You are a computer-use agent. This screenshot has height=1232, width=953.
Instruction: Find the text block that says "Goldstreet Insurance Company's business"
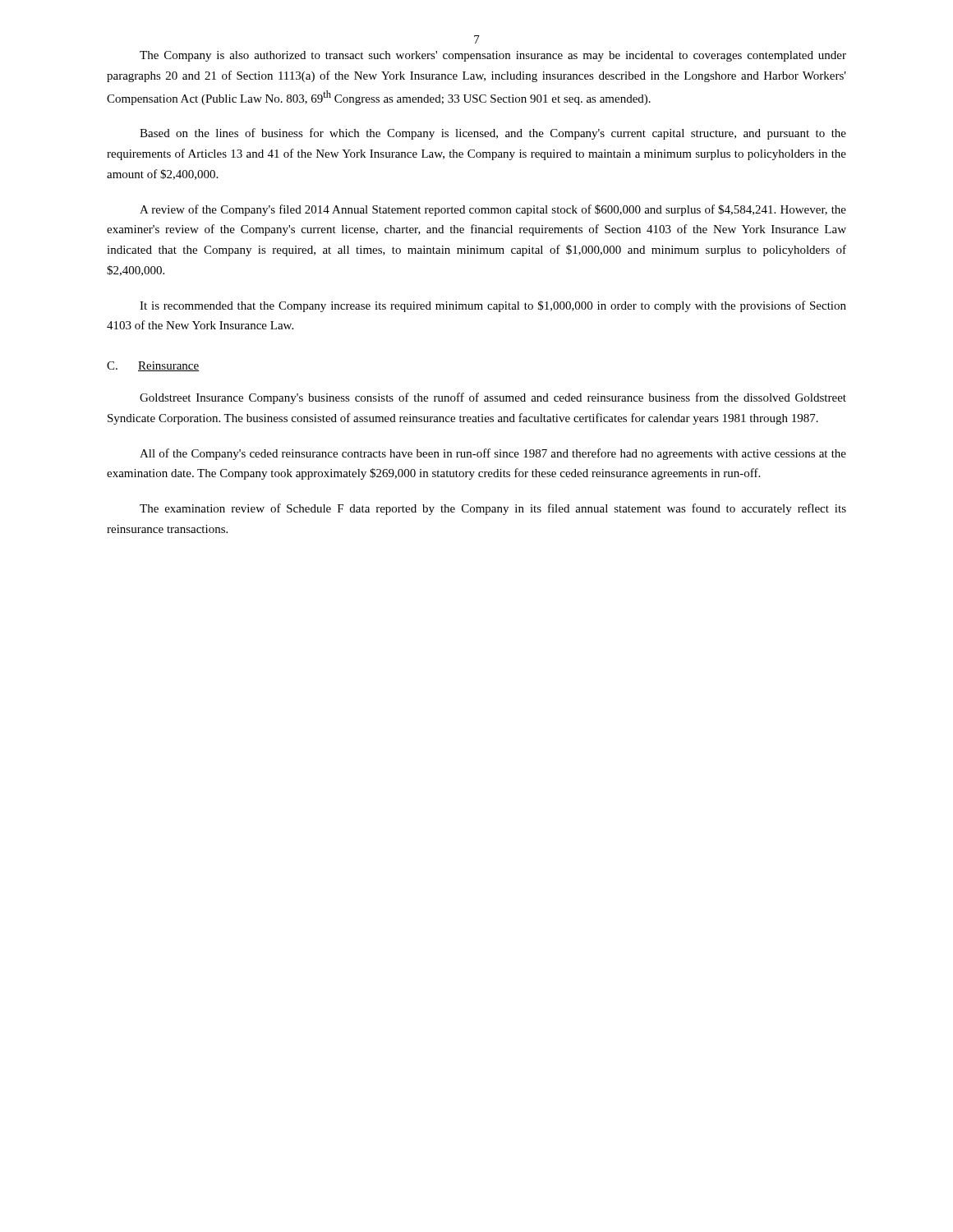[x=476, y=408]
